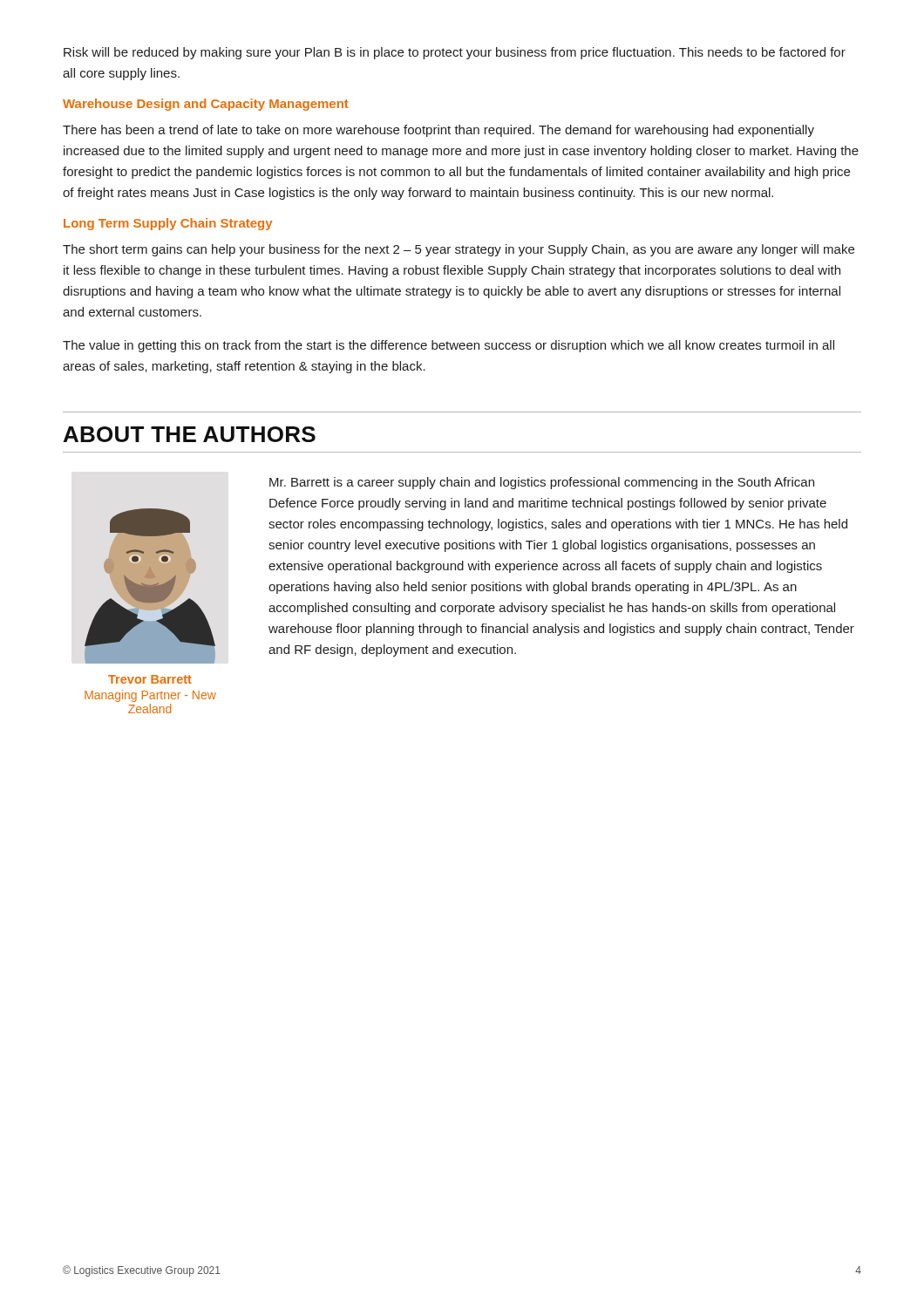
Task: Find the text block starting "Trevor Barrett"
Action: [x=150, y=679]
